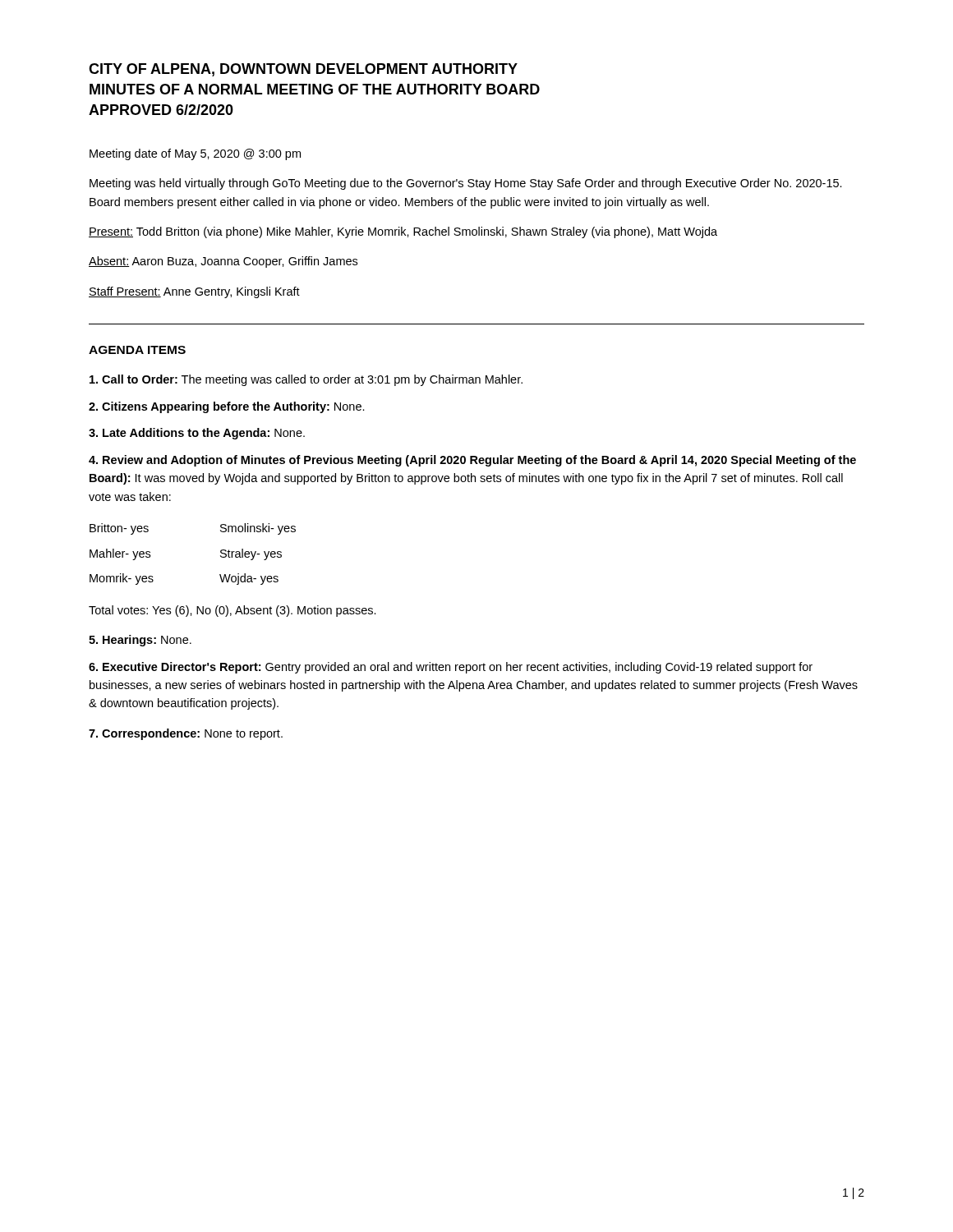The image size is (953, 1232).
Task: Point to the region starting "2. Citizens Appearing before"
Action: 227,406
